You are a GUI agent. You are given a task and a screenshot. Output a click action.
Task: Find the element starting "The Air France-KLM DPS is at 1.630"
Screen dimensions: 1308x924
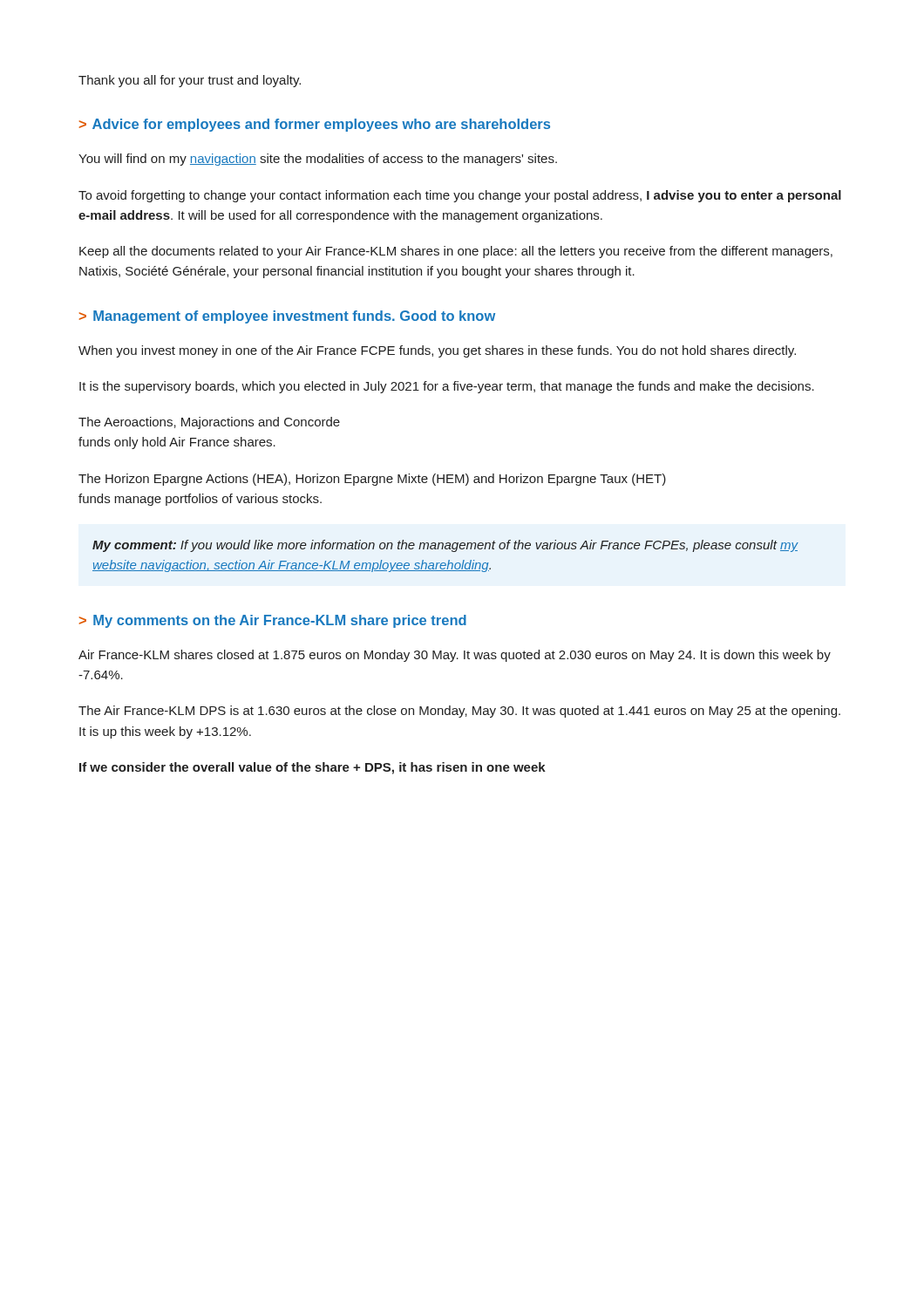coord(460,721)
